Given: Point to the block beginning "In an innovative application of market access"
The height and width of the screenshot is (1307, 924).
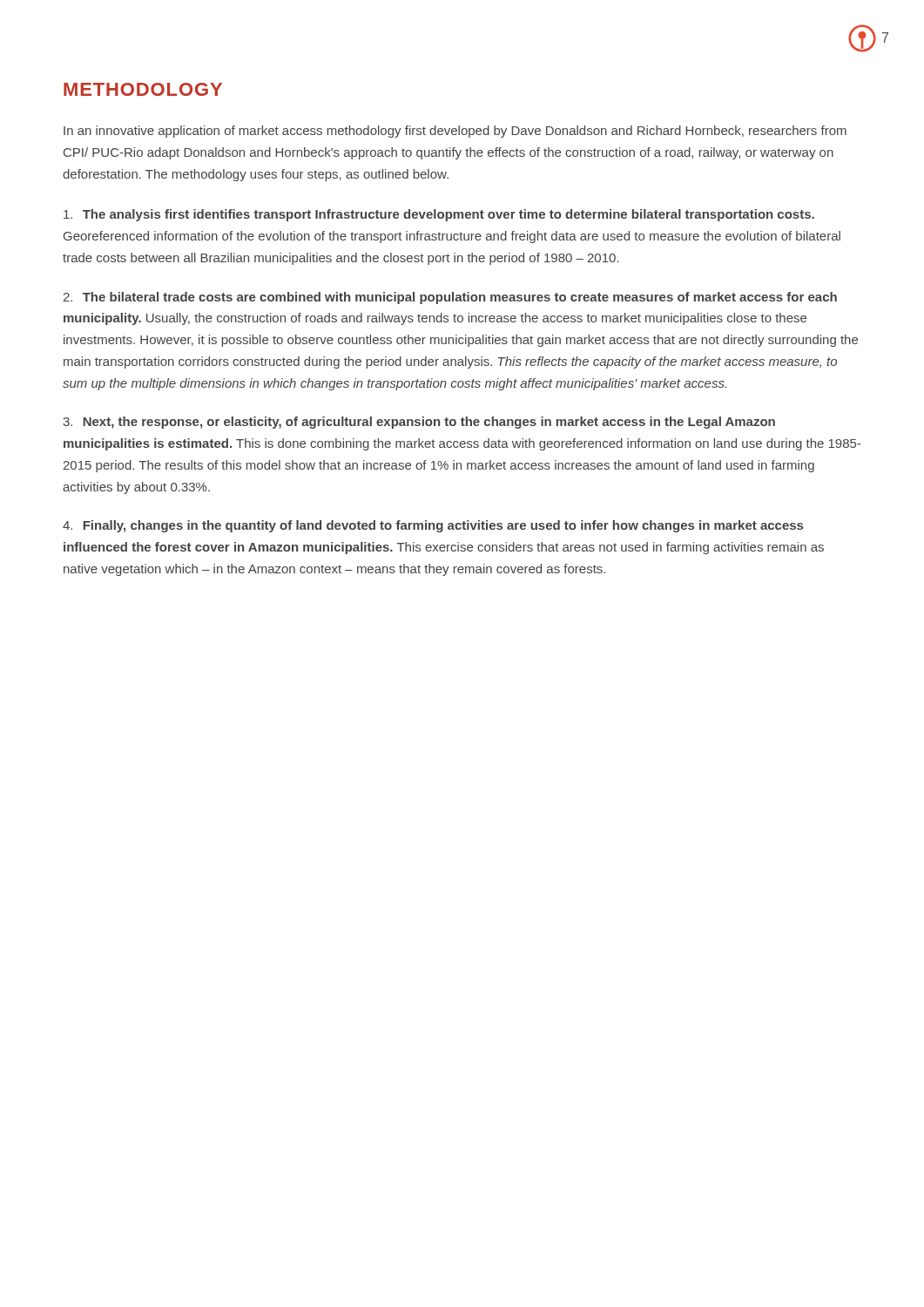Looking at the screenshot, I should (x=455, y=152).
